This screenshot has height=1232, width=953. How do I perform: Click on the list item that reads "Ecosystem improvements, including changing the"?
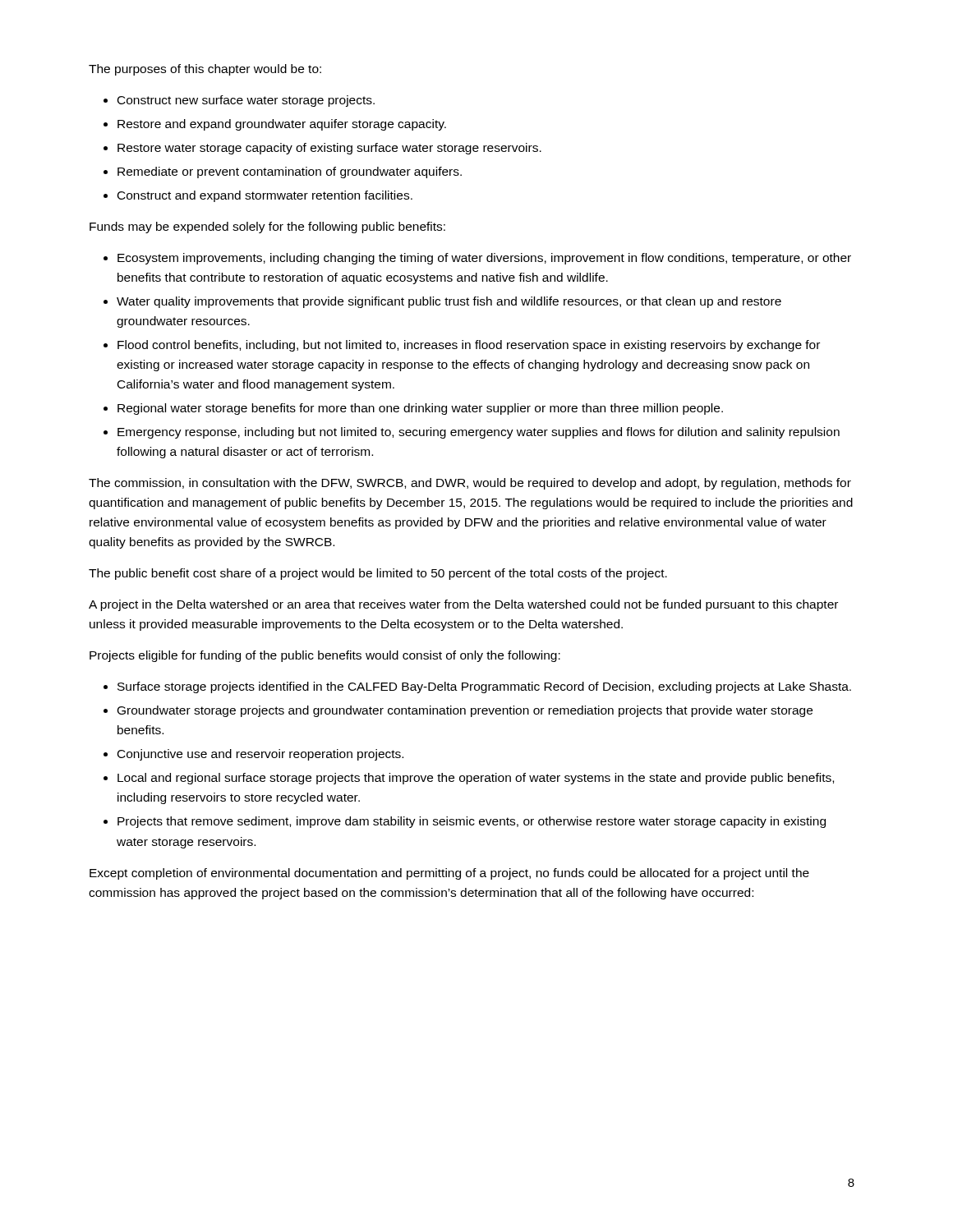[x=484, y=267]
